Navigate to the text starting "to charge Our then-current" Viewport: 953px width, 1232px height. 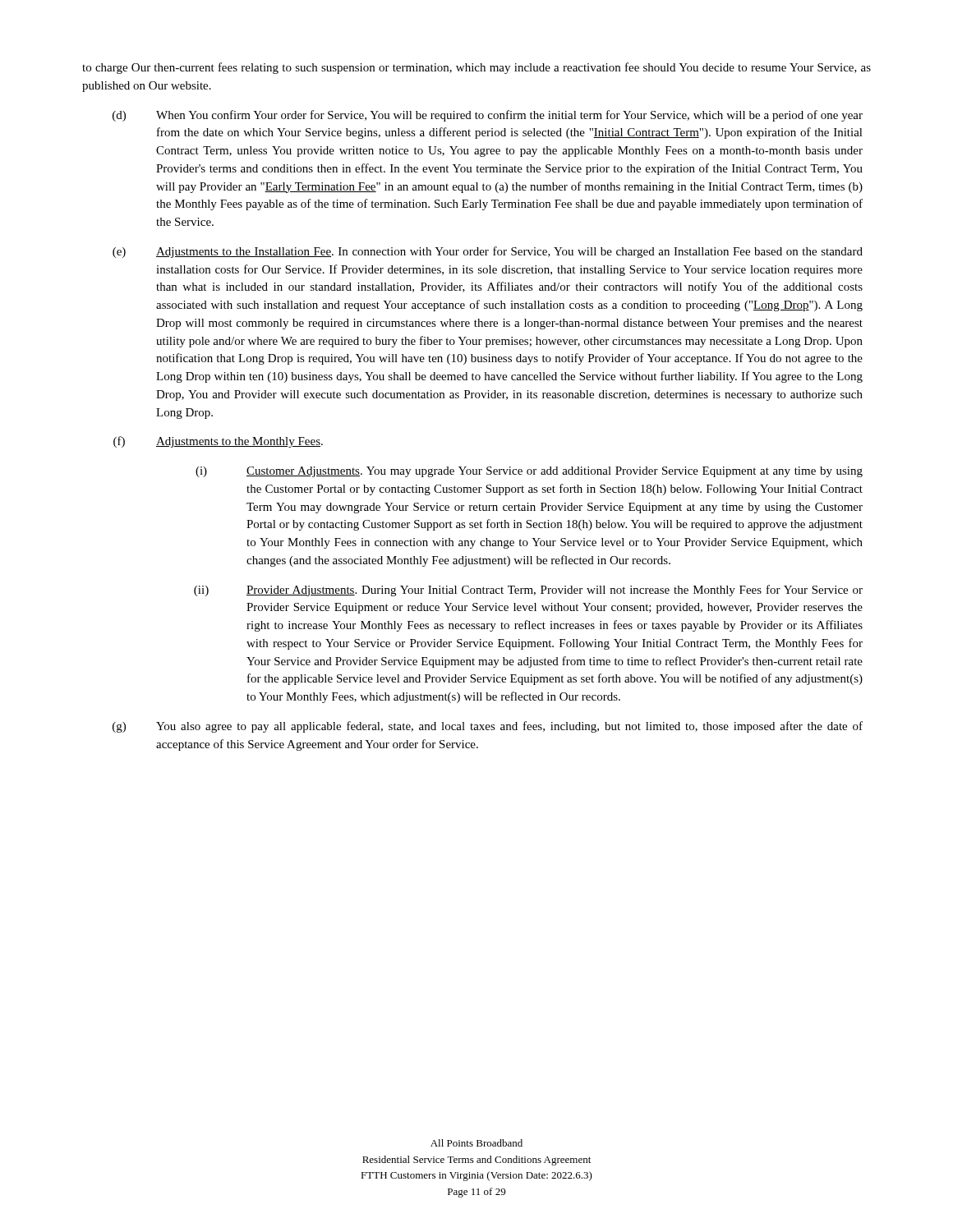[476, 76]
